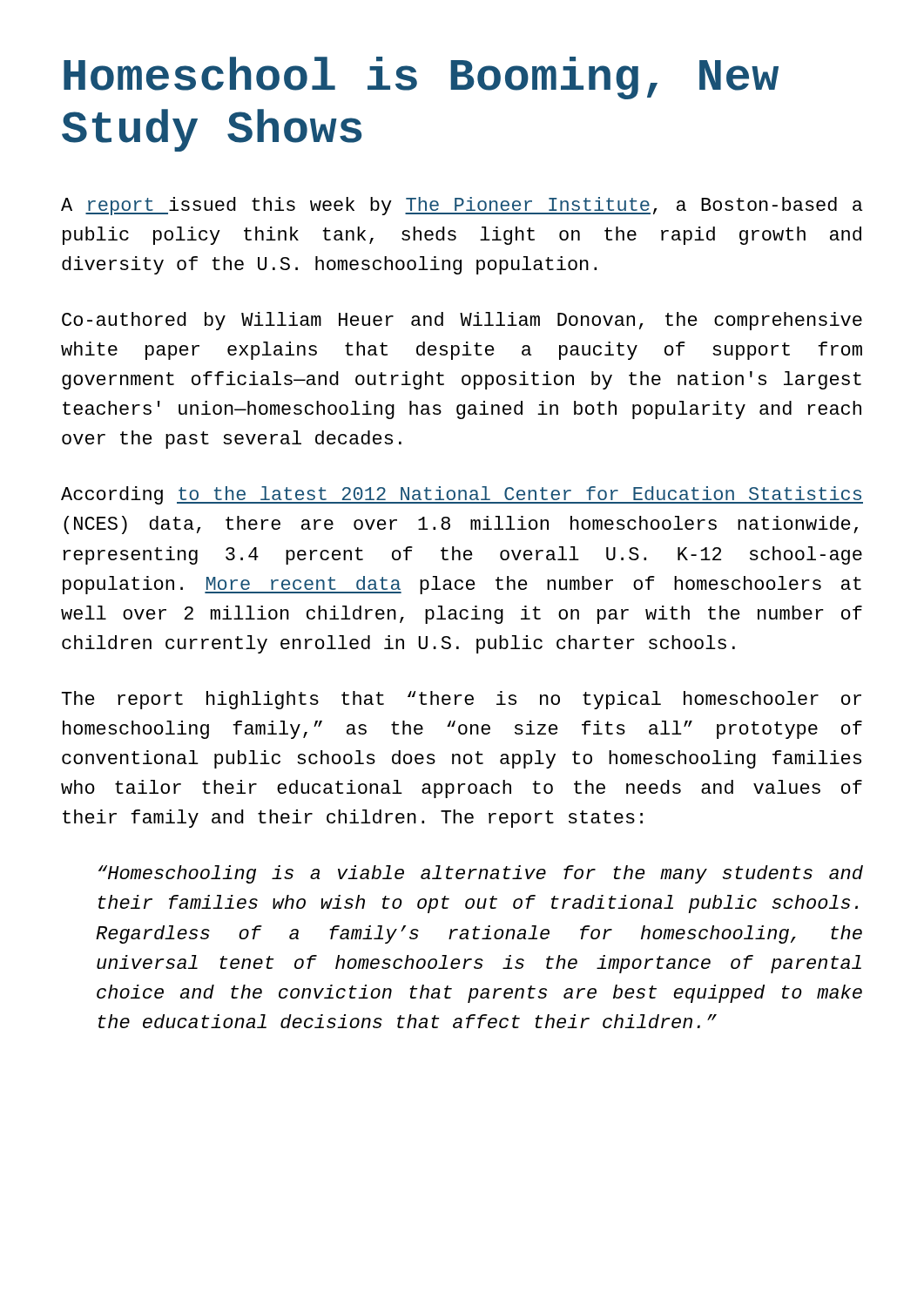The height and width of the screenshot is (1307, 924).
Task: Locate the text block containing "A report issued"
Action: (462, 235)
